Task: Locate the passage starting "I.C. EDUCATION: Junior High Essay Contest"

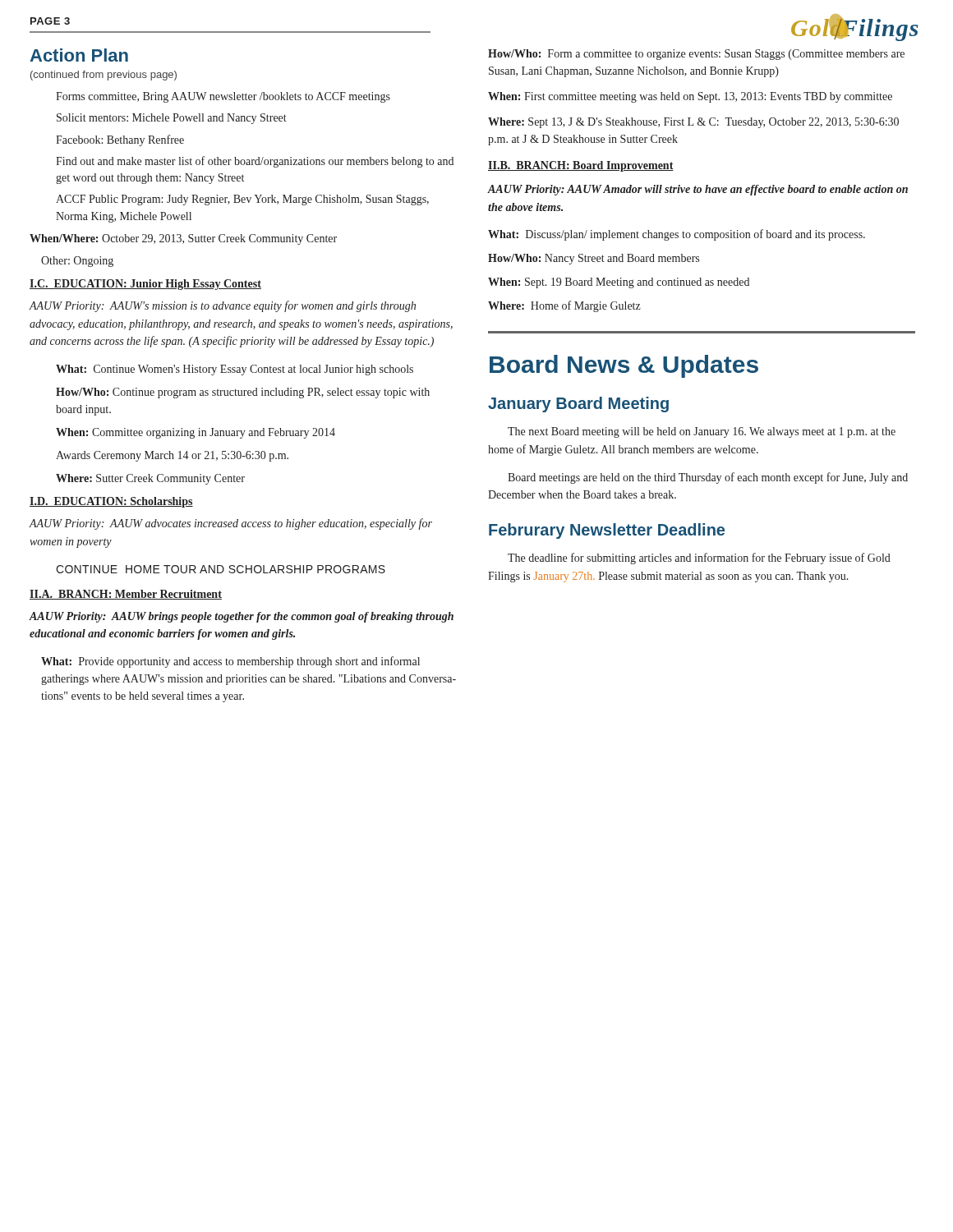Action: [x=145, y=284]
